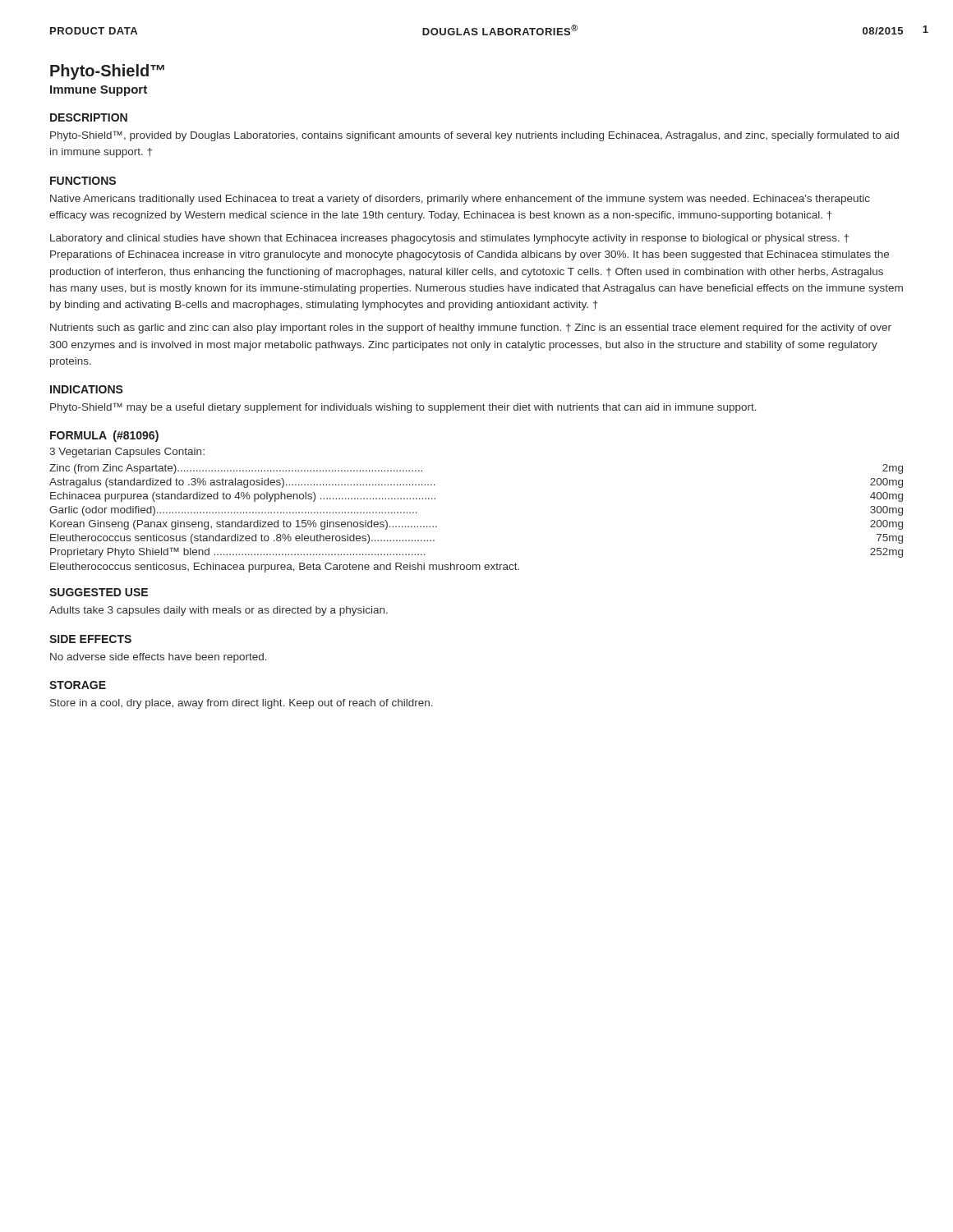This screenshot has width=953, height=1232.
Task: Select the text block starting "Eleutherococcus senticosus (standardized to .8% eleutherosides)..................... 75mg"
Action: [x=216, y=540]
